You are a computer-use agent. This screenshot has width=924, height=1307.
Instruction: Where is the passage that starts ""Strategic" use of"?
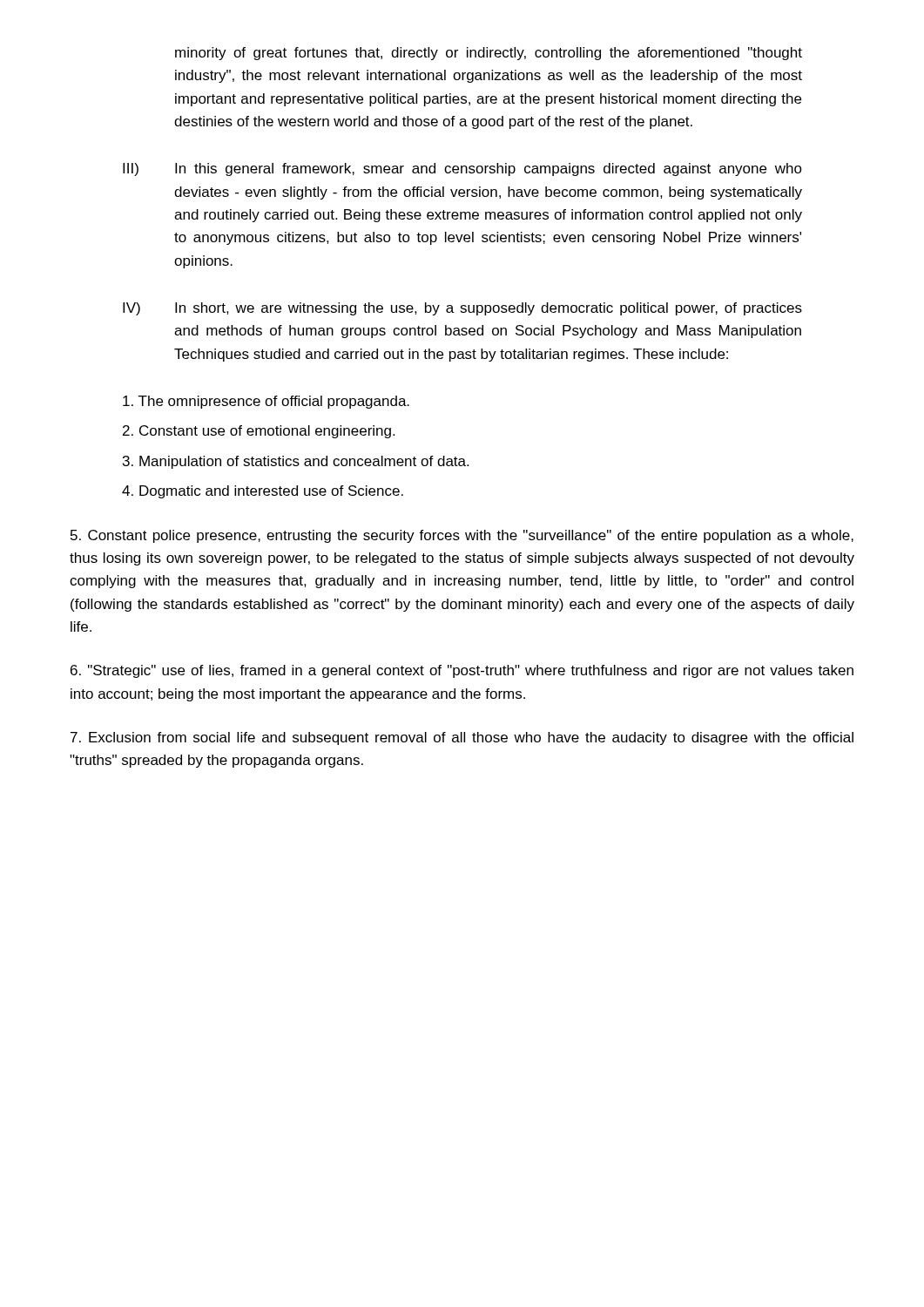coord(462,682)
